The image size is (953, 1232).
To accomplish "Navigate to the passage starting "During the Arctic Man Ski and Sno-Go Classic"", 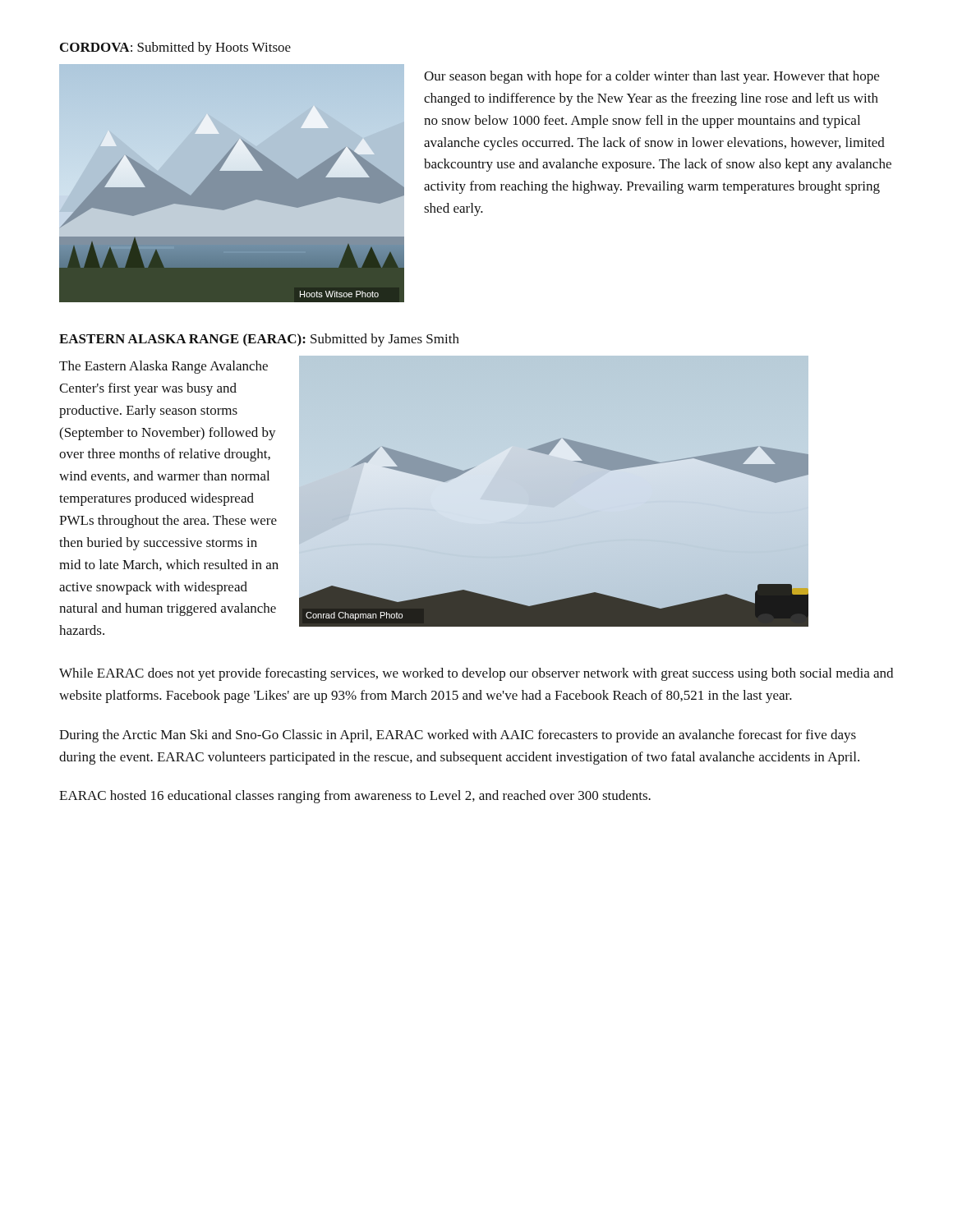I will [460, 745].
